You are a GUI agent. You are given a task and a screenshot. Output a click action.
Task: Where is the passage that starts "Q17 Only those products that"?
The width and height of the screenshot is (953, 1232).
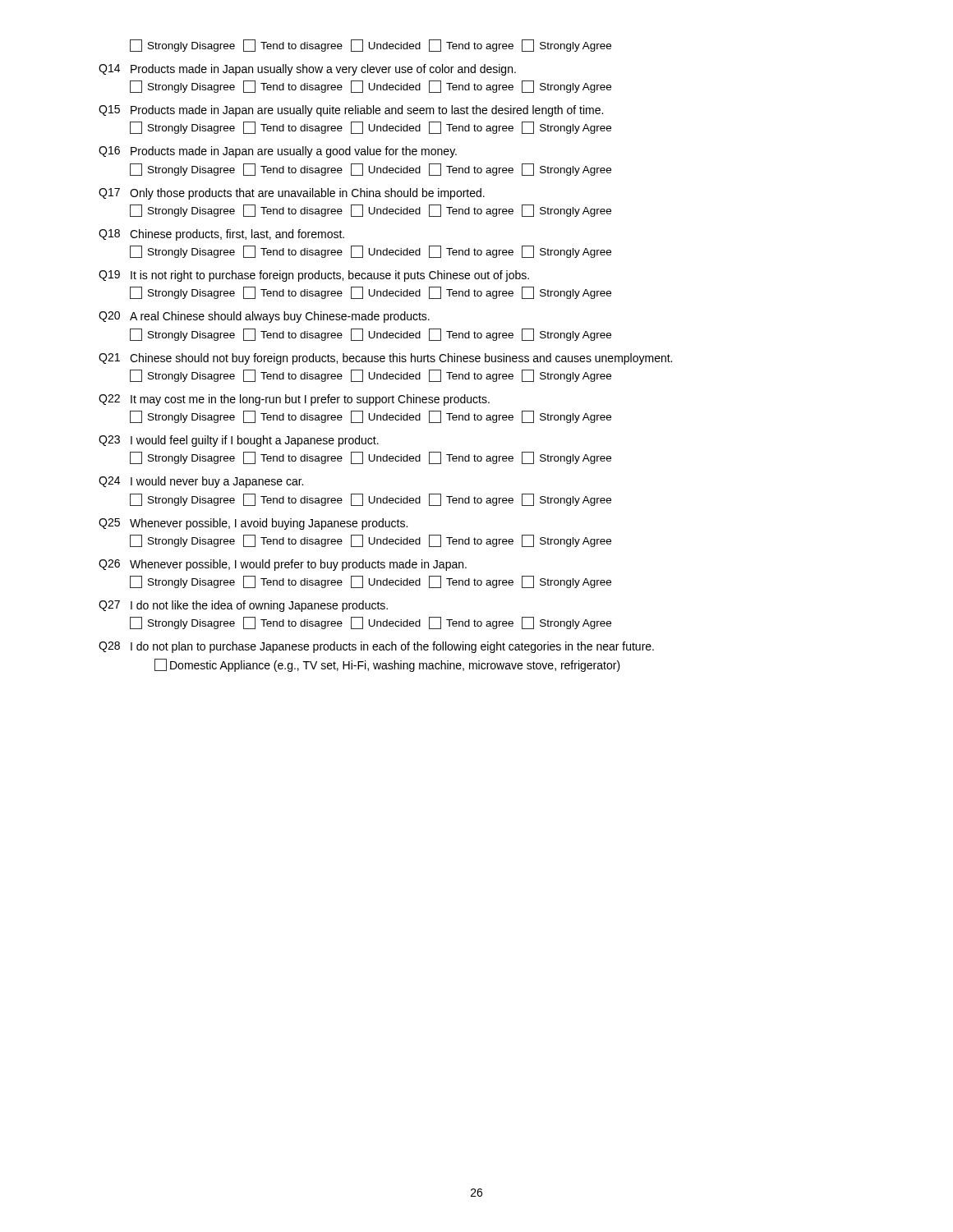click(x=485, y=193)
